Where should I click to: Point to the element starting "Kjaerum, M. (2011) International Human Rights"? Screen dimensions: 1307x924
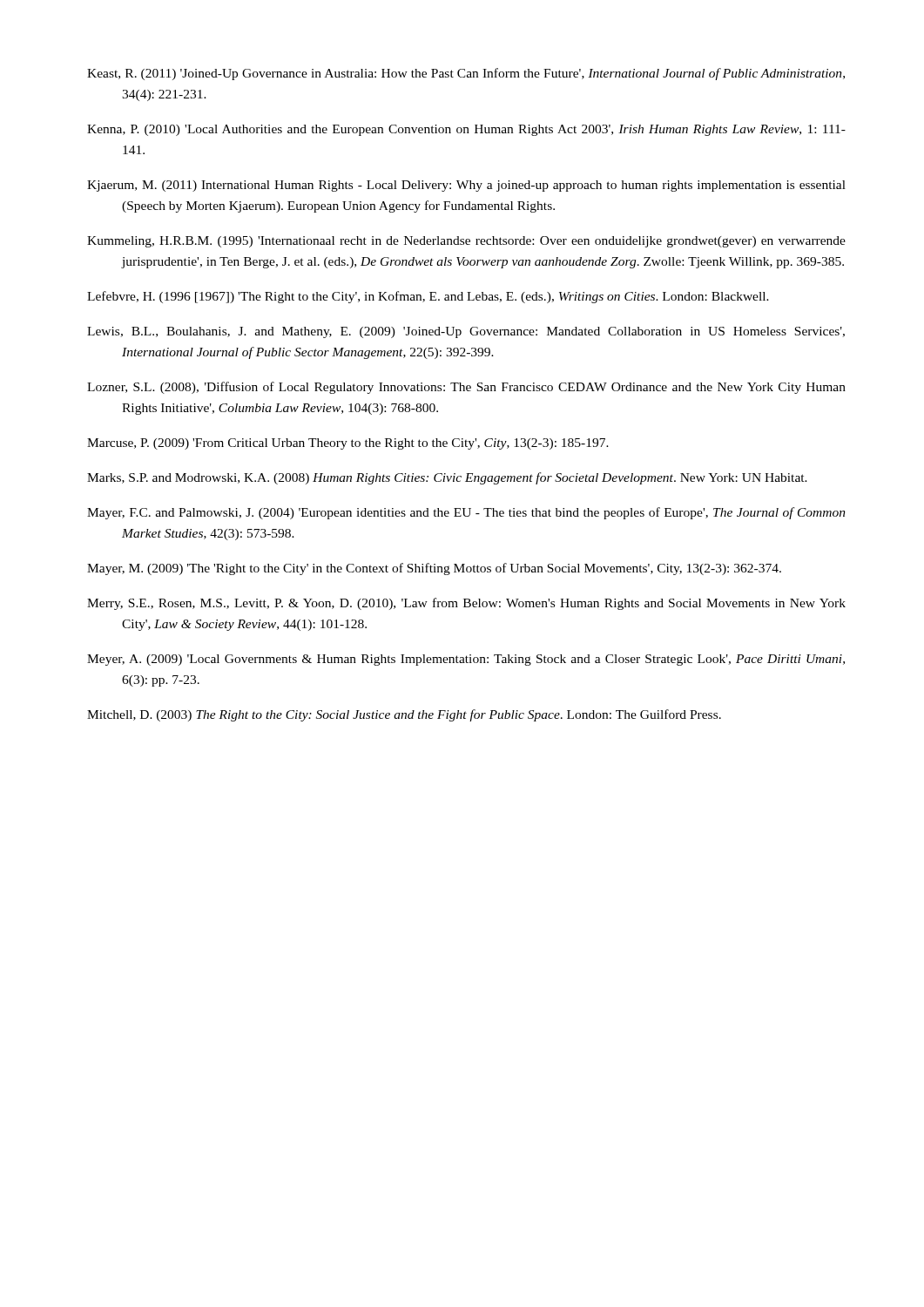pos(466,195)
